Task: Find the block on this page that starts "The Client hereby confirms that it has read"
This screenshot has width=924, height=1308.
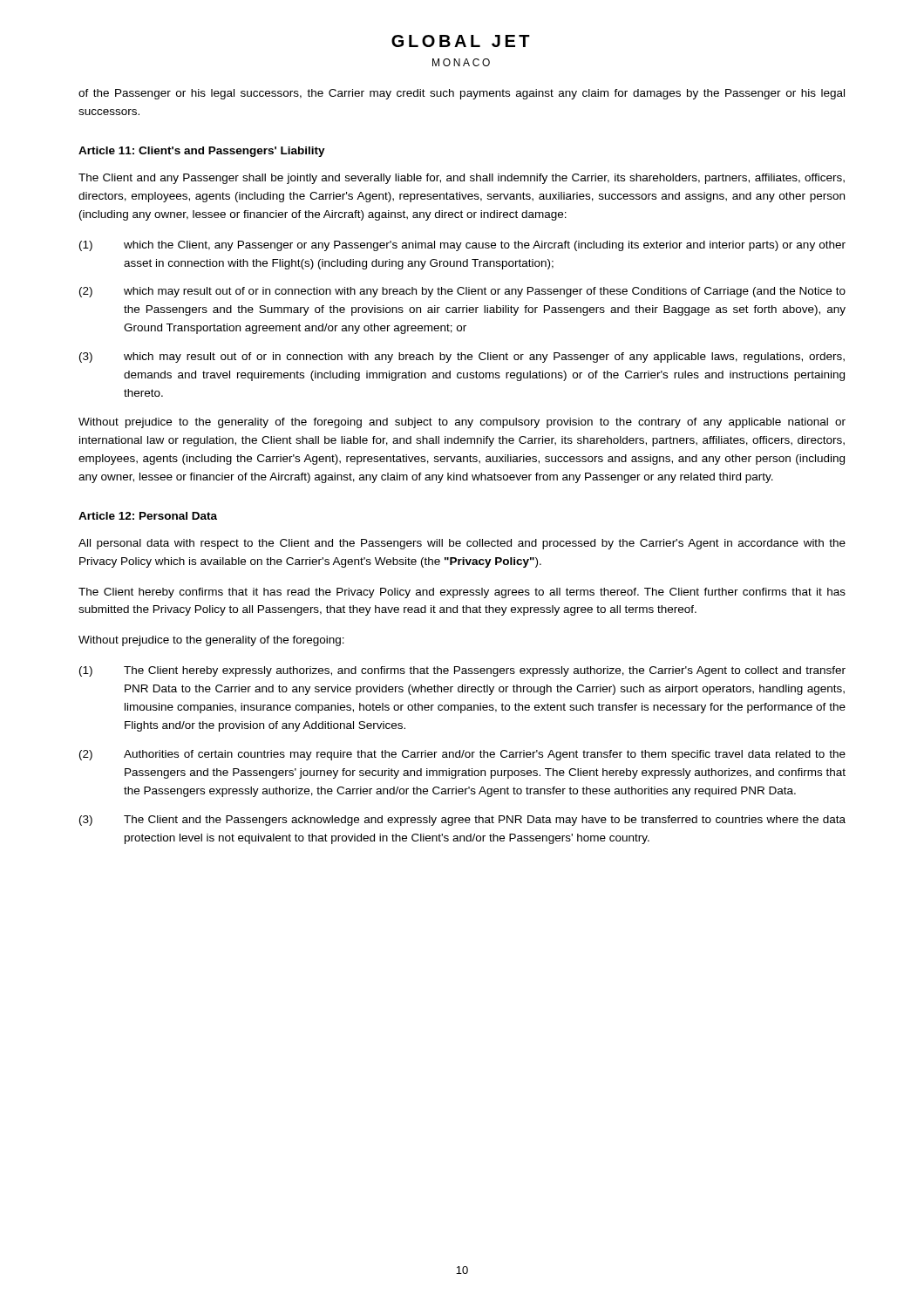Action: point(462,600)
